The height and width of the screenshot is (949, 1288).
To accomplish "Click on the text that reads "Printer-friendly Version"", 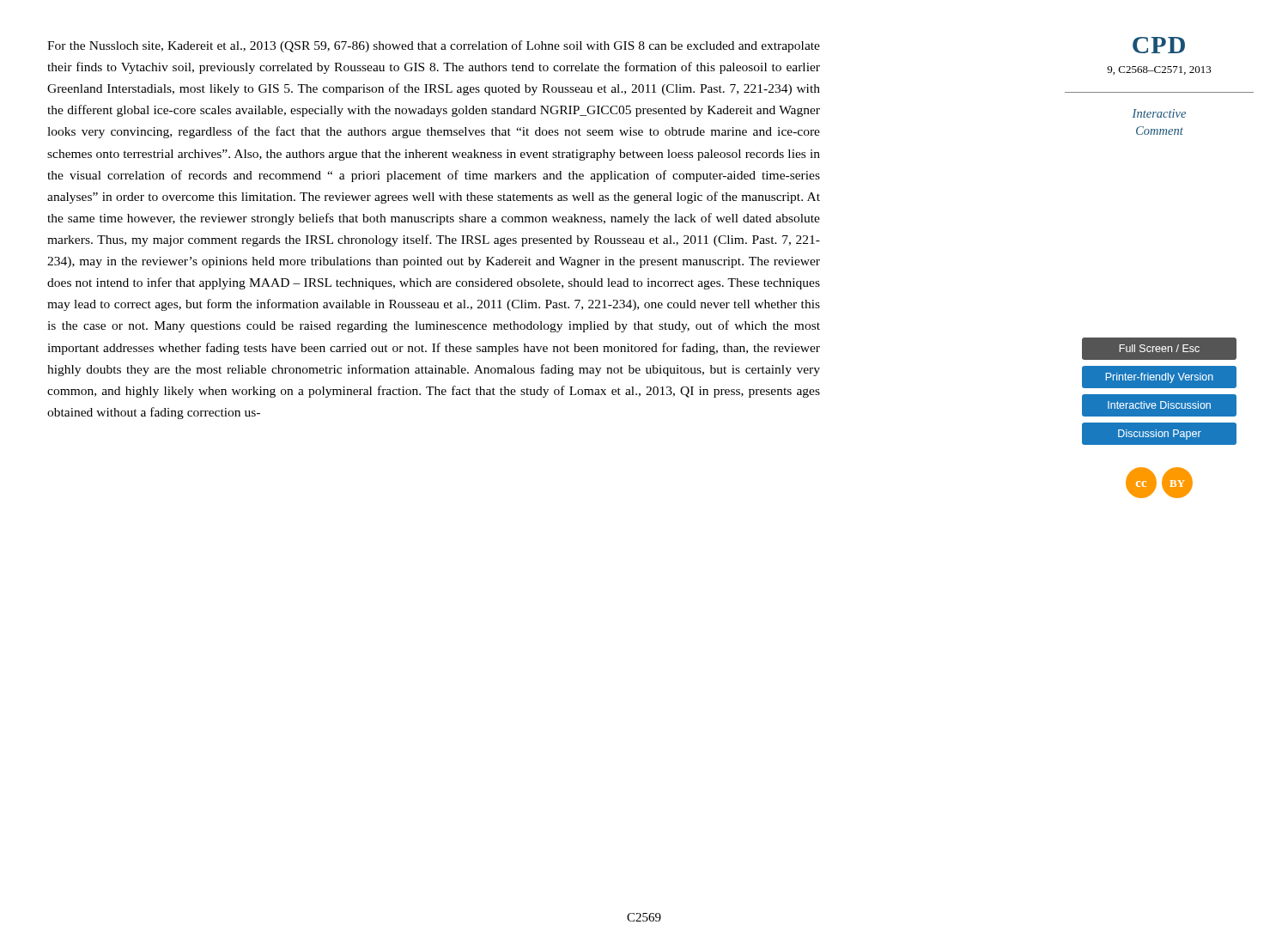I will coord(1159,377).
